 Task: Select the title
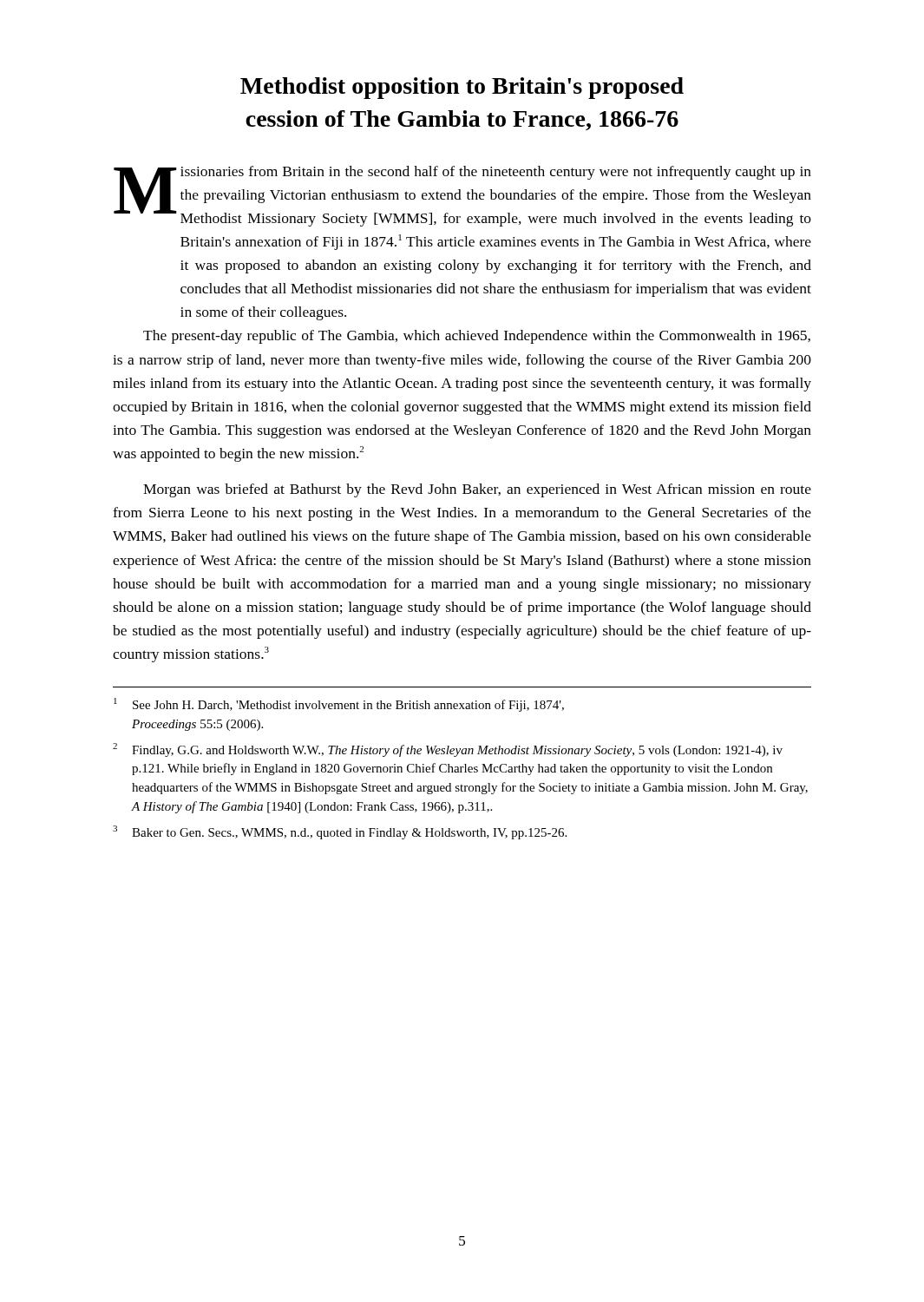point(462,102)
